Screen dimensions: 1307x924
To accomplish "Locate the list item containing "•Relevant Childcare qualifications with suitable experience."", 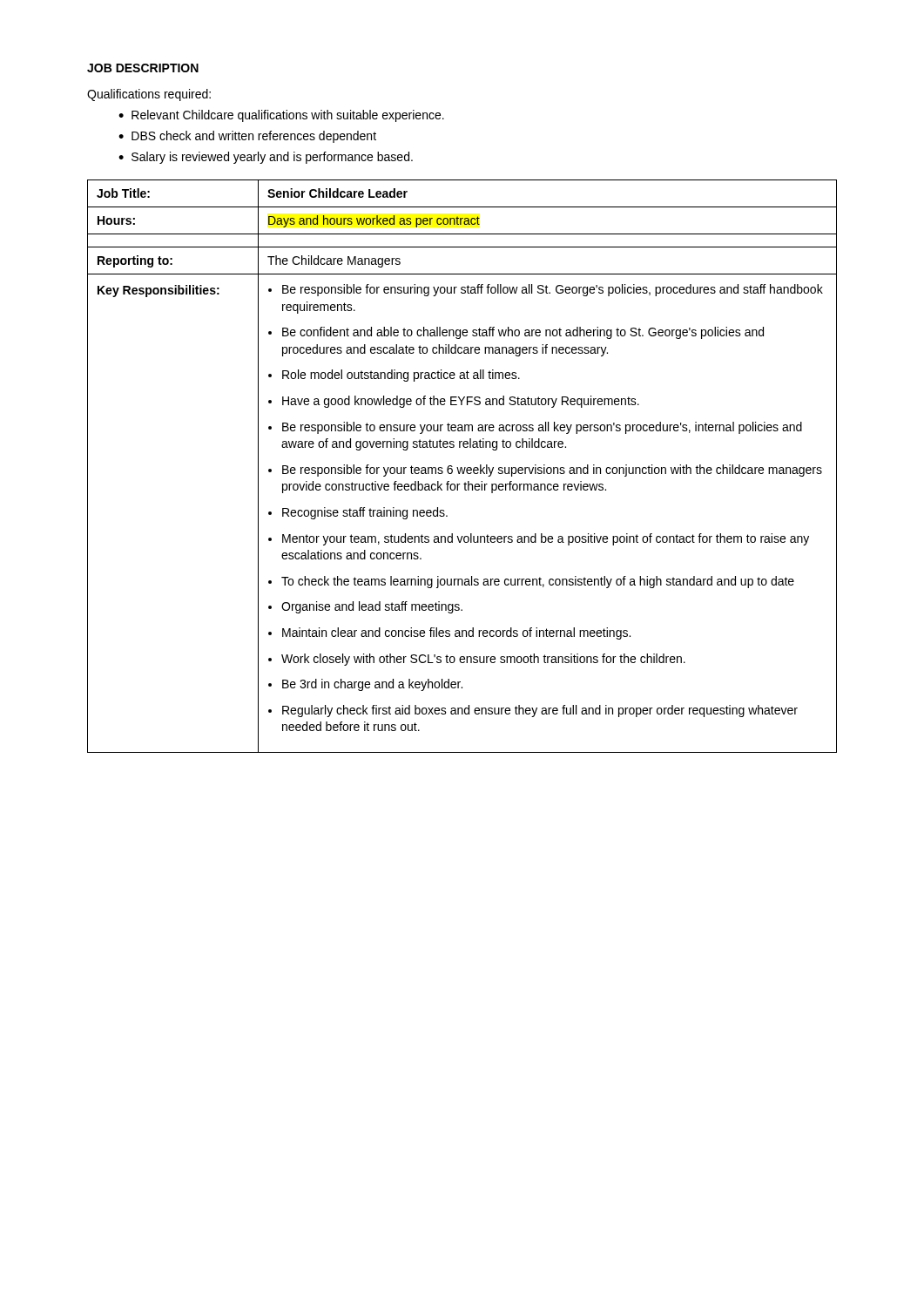I will click(282, 116).
